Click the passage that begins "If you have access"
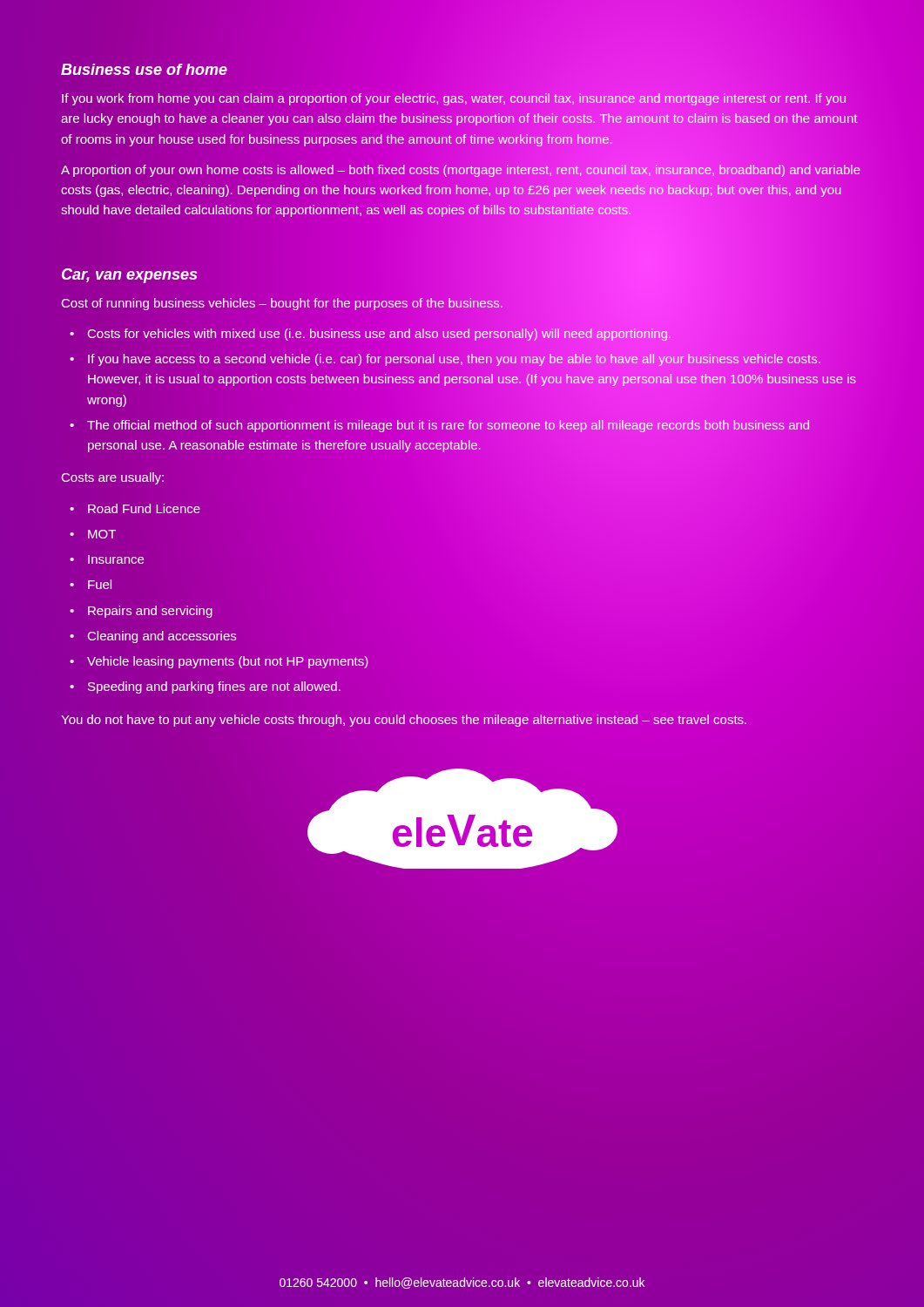The image size is (924, 1307). (x=472, y=379)
